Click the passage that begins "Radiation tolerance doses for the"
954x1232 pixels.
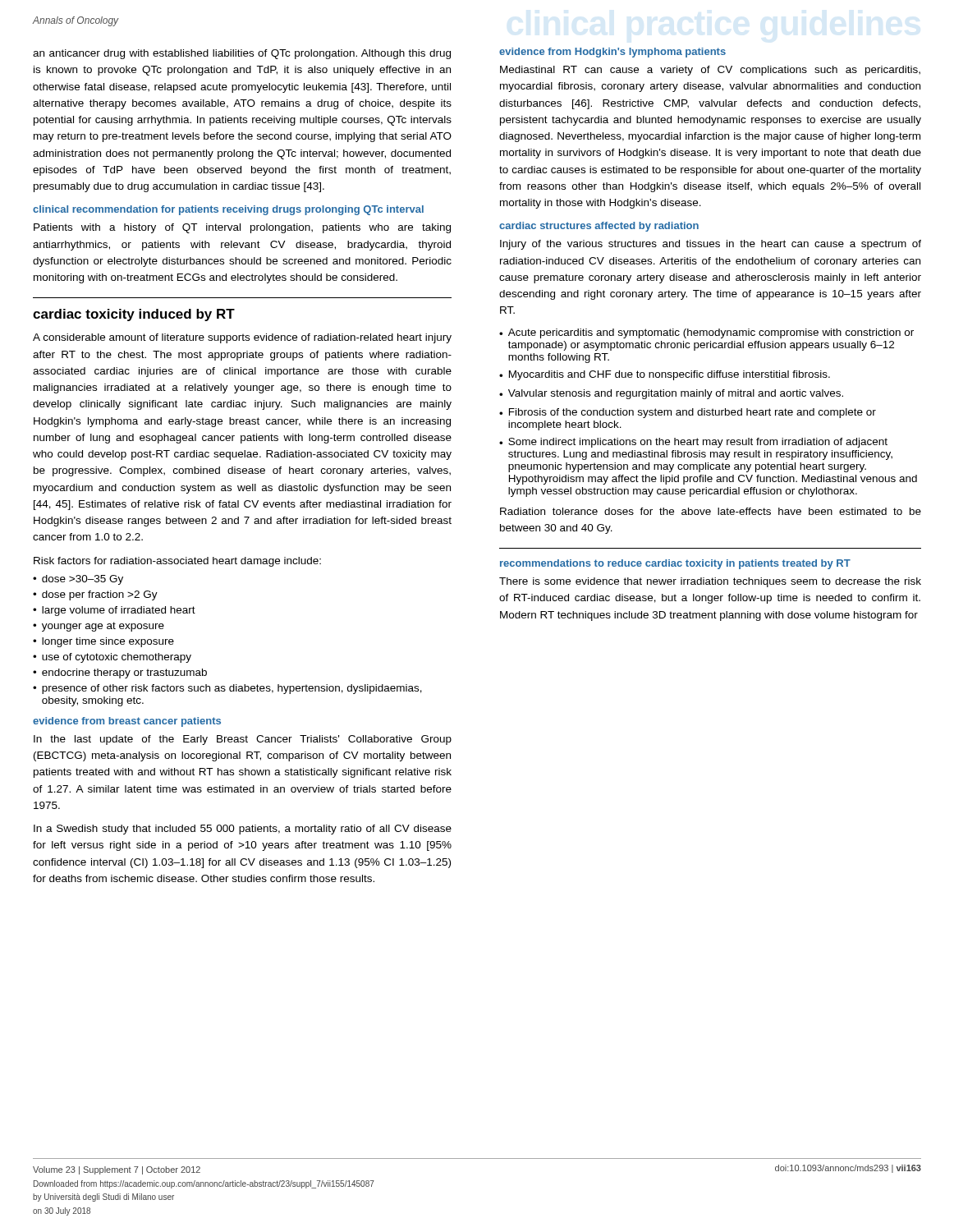point(710,520)
